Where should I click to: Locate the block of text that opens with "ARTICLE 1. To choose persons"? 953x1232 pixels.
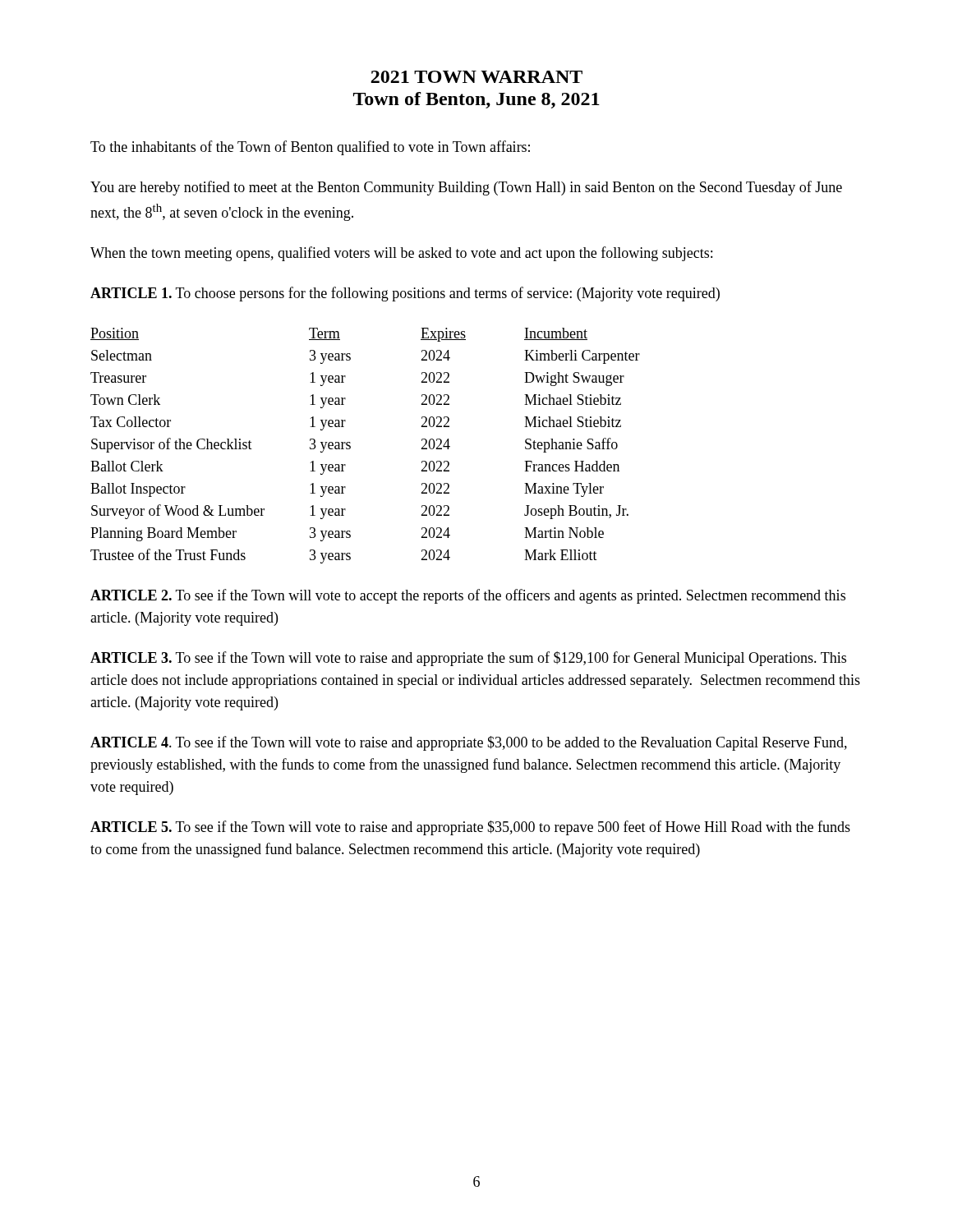pos(405,293)
